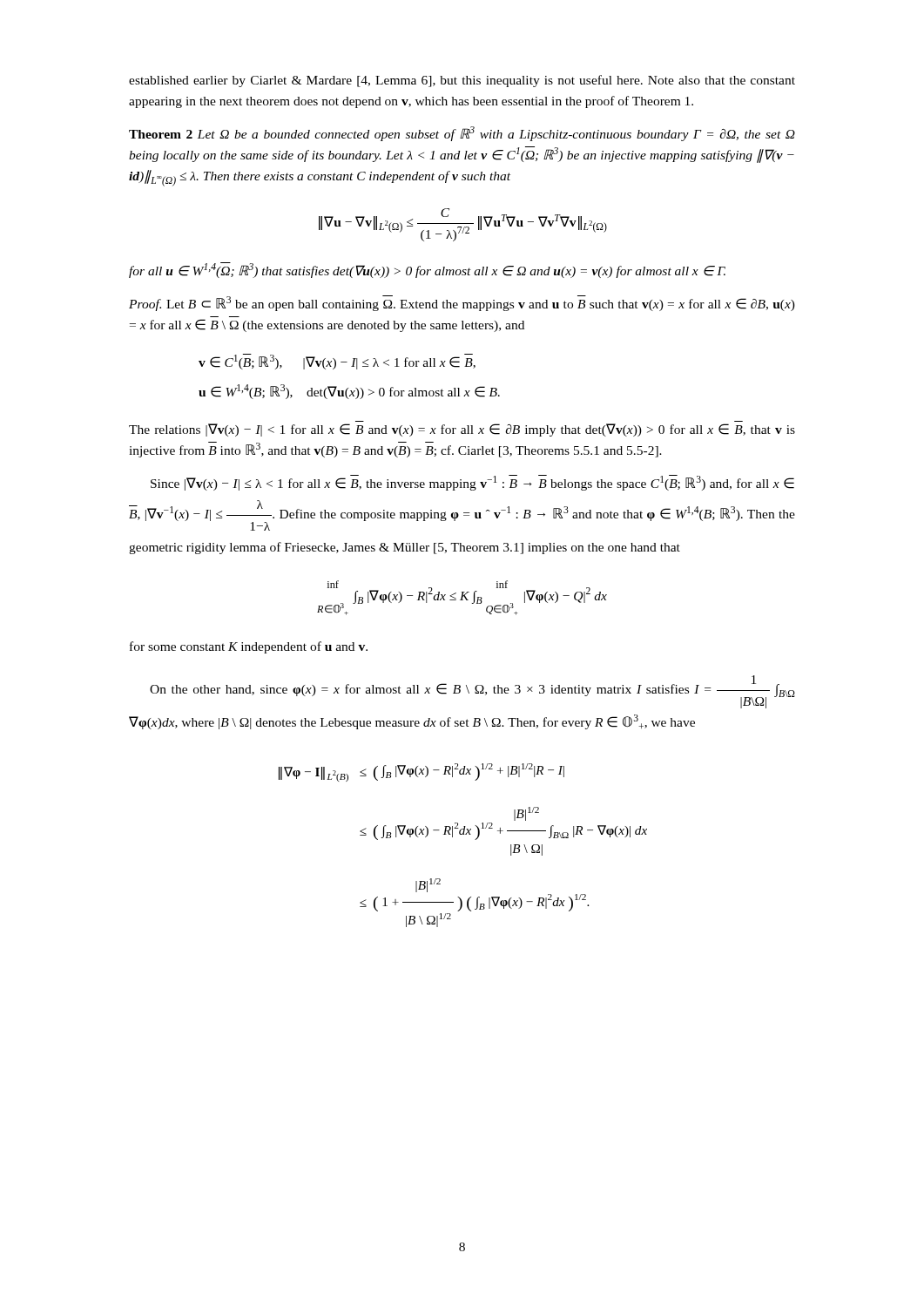Screen dimensions: 1307x924
Task: Point to the formula beginning "v ∈ C1(B; ℝ3), |∇v(x) − I| ≤"
Action: [x=350, y=376]
